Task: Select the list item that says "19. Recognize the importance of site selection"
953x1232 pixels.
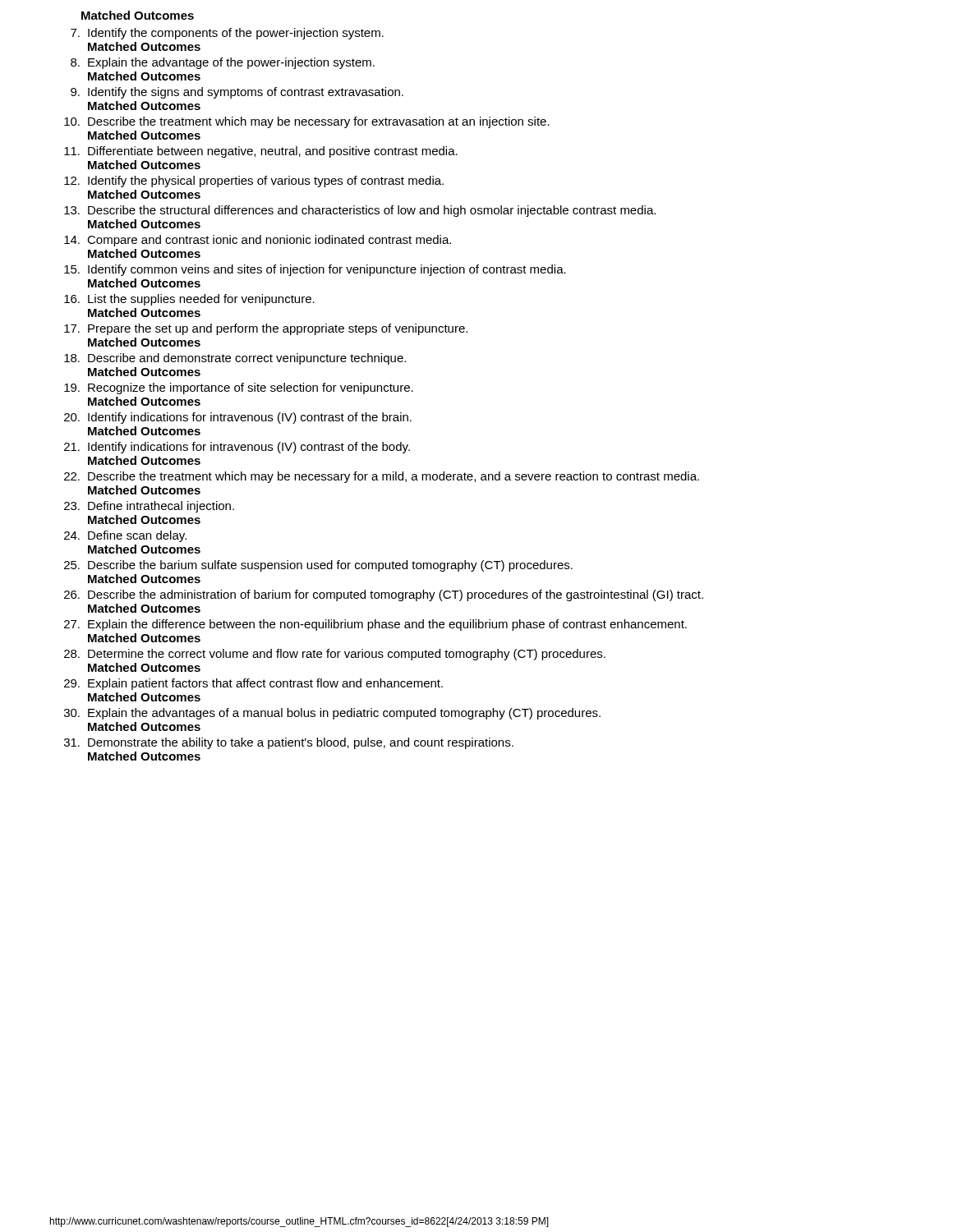Action: (239, 388)
